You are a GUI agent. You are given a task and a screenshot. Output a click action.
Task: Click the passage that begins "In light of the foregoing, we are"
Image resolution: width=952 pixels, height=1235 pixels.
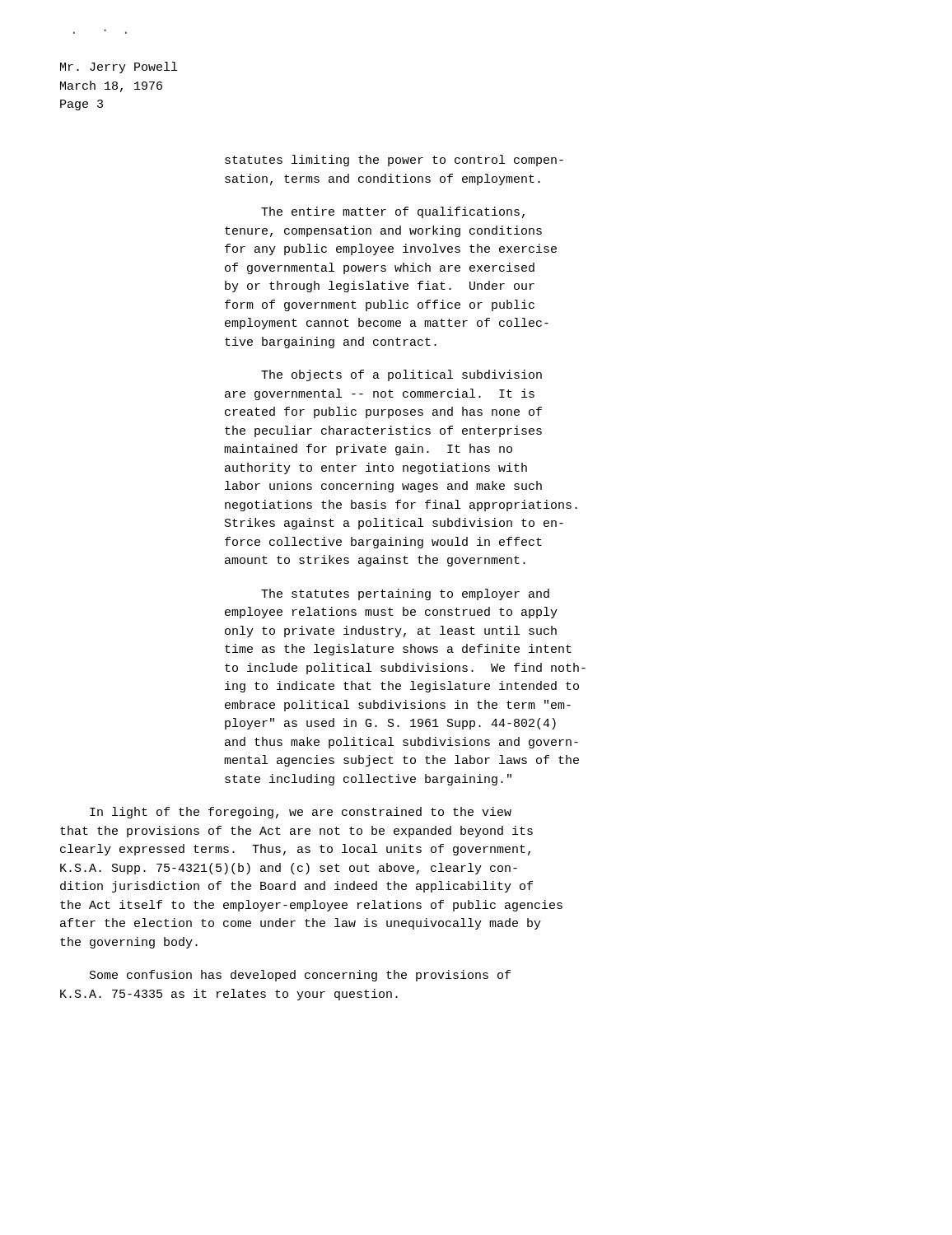pyautogui.click(x=311, y=878)
